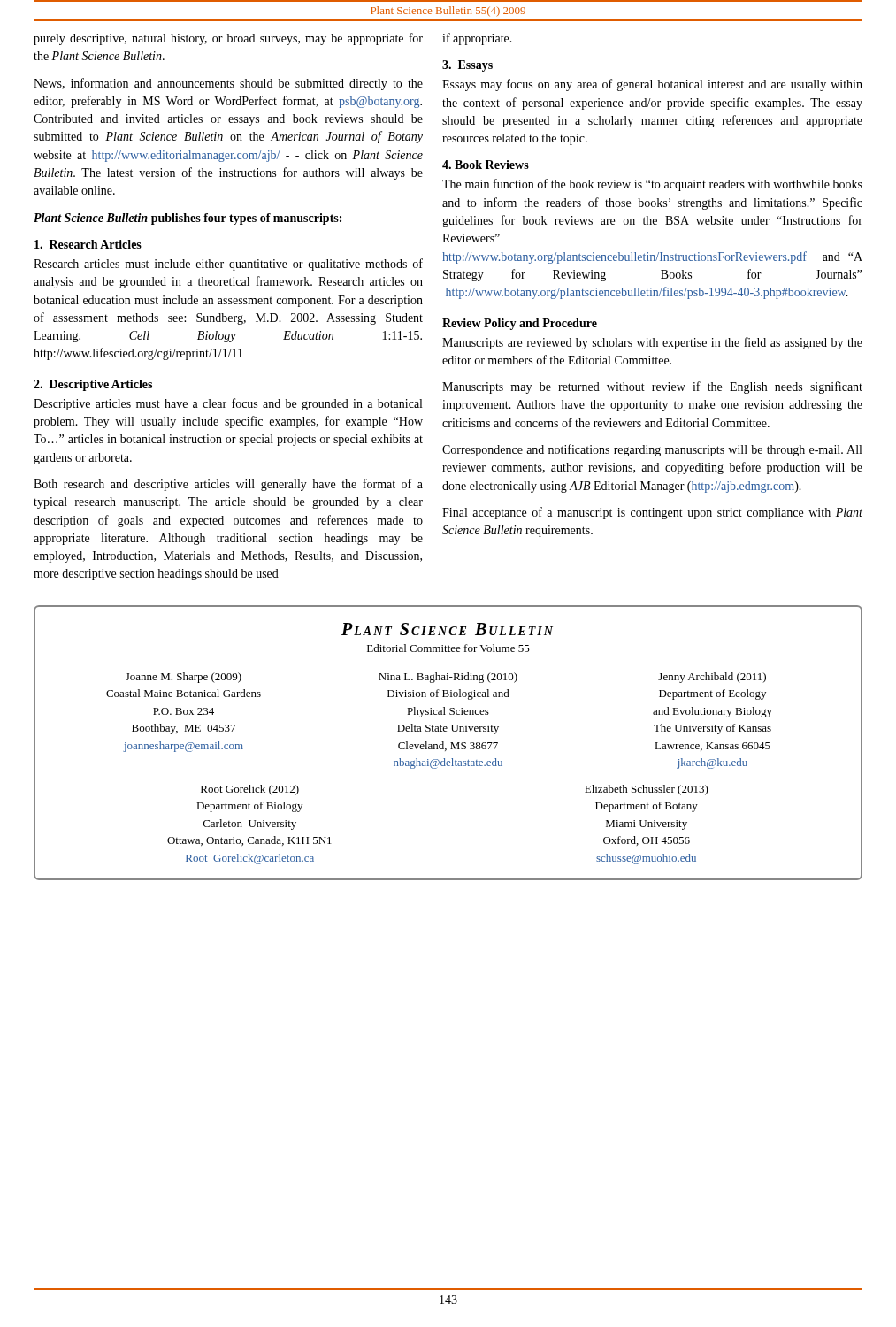Viewport: 896px width, 1327px height.
Task: Point to the element starting "Manuscripts may be returned without review"
Action: tap(652, 406)
